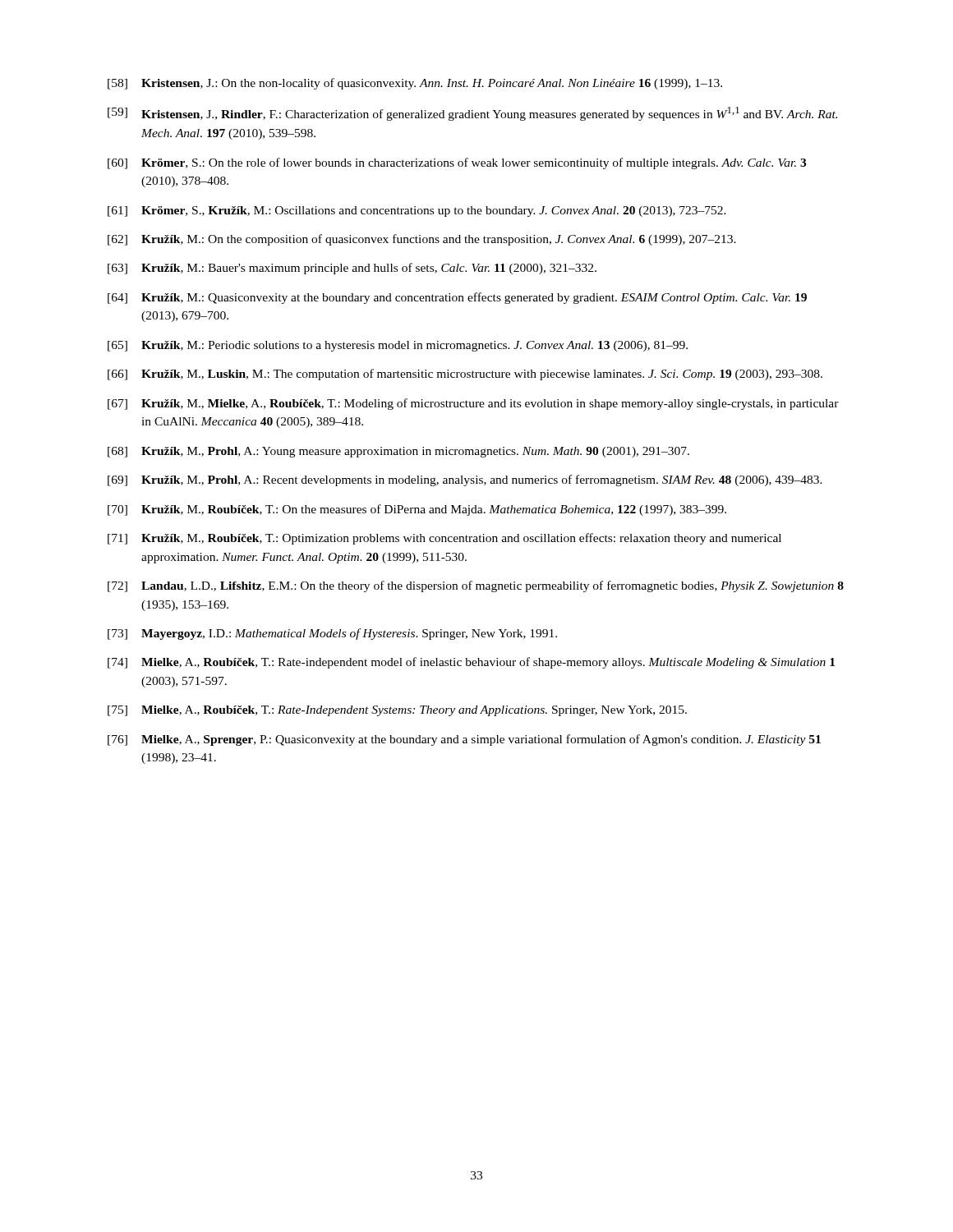Select the text block starting "[71] Kružík, M., Roubíček, T.:"
Image resolution: width=953 pixels, height=1232 pixels.
[476, 548]
